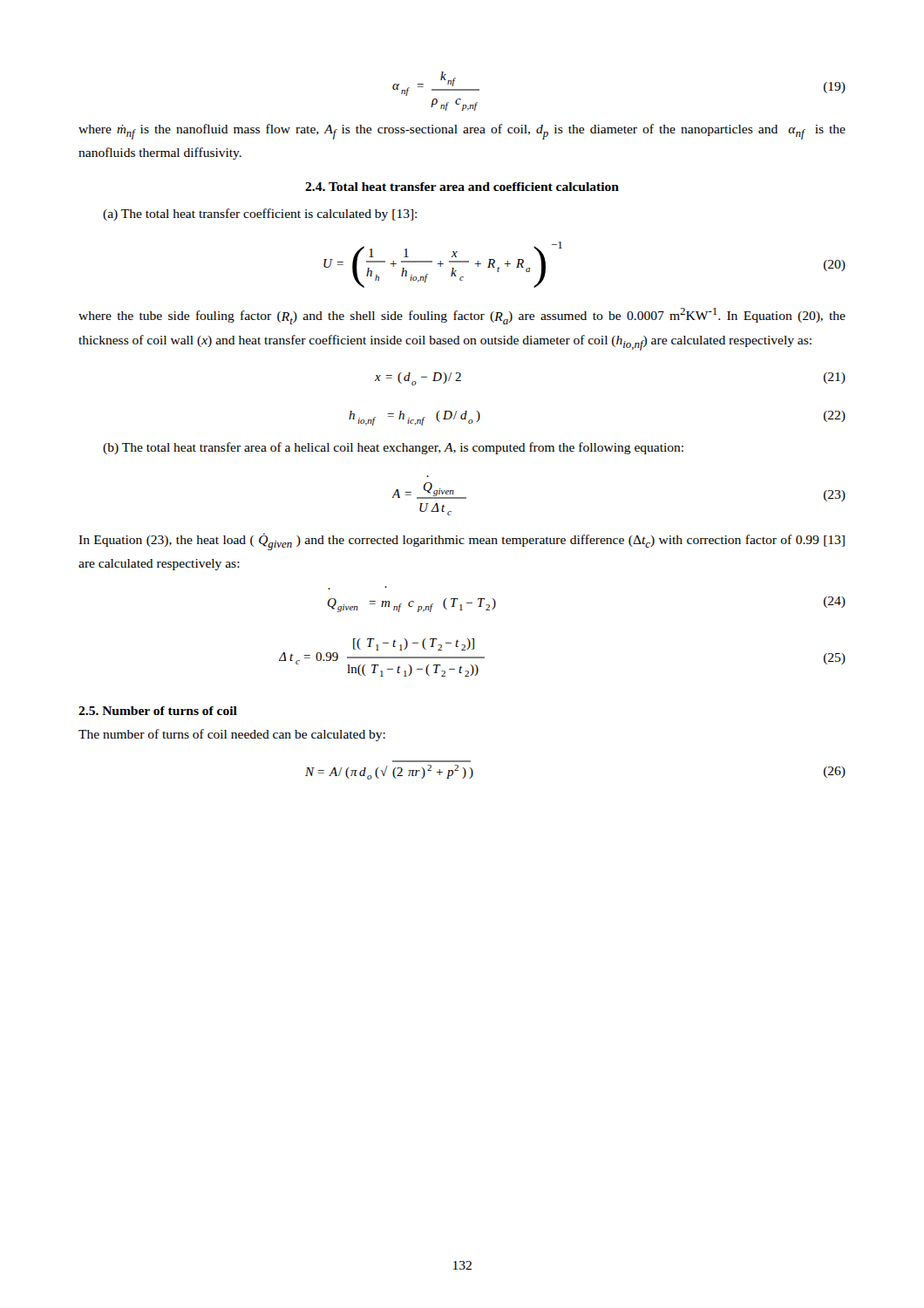Select the passage starting "N = A / ( π d"

[x=383, y=772]
